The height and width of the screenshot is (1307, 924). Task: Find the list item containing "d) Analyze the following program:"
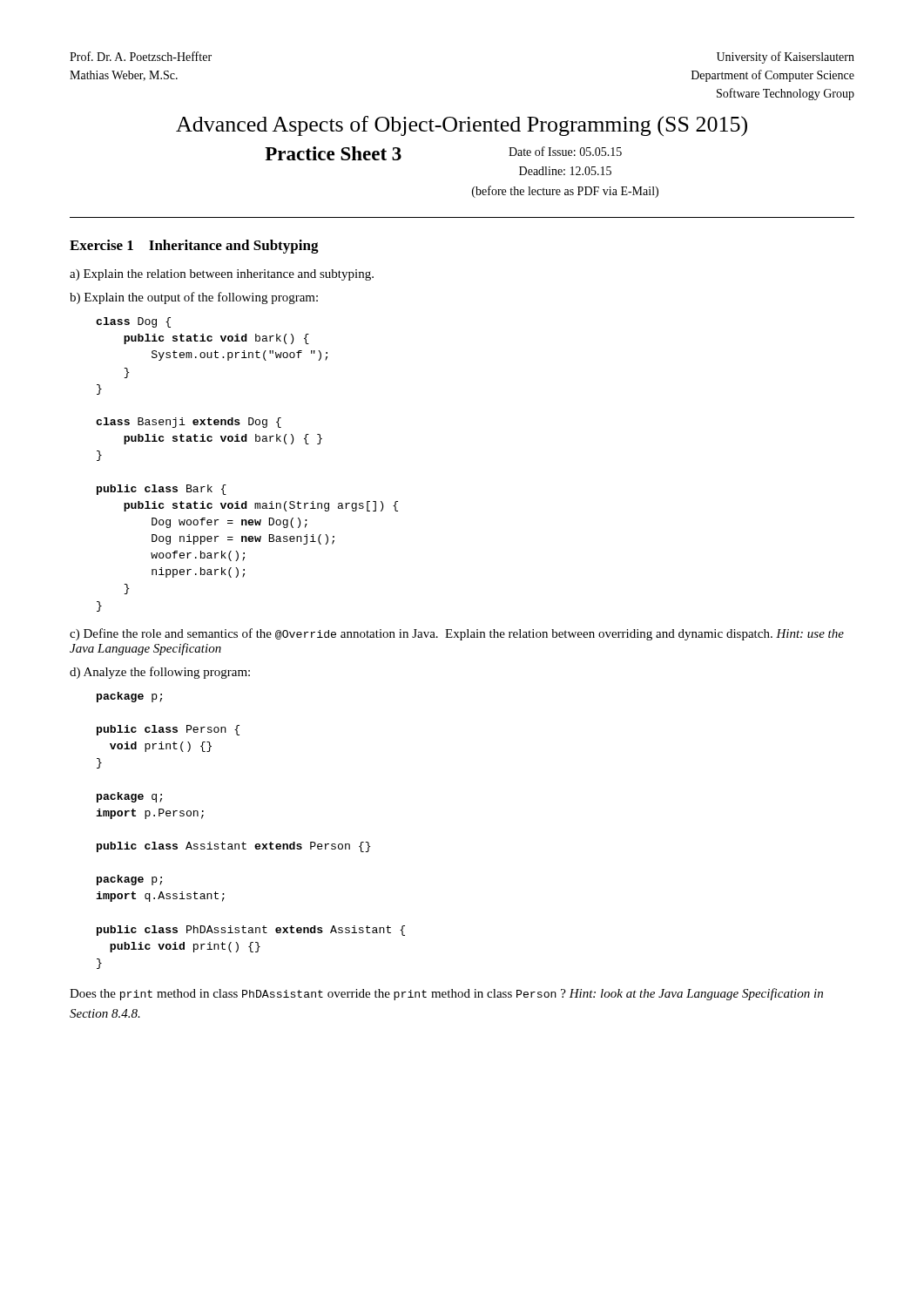pos(160,672)
